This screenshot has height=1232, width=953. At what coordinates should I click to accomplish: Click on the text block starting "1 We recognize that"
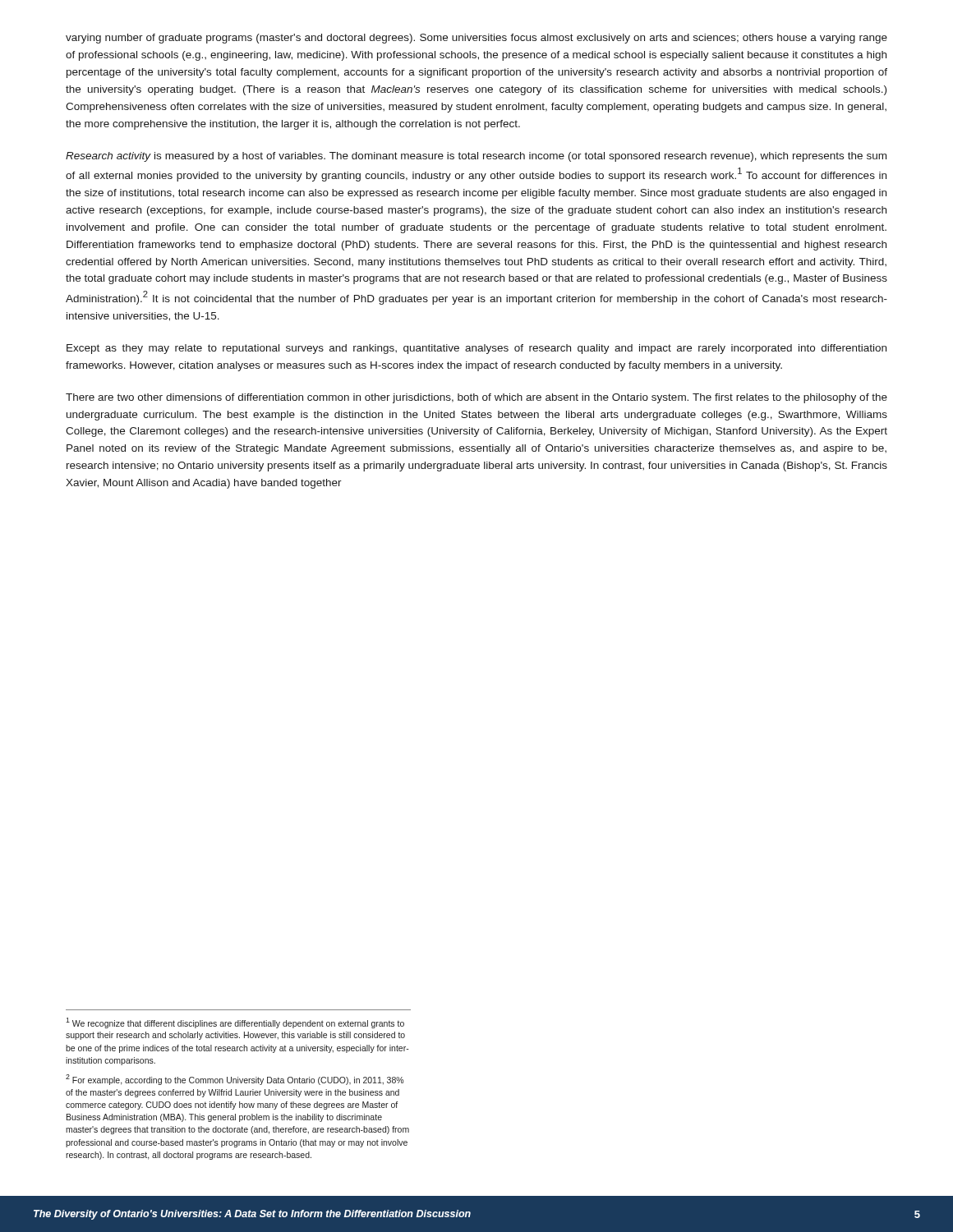click(237, 1040)
